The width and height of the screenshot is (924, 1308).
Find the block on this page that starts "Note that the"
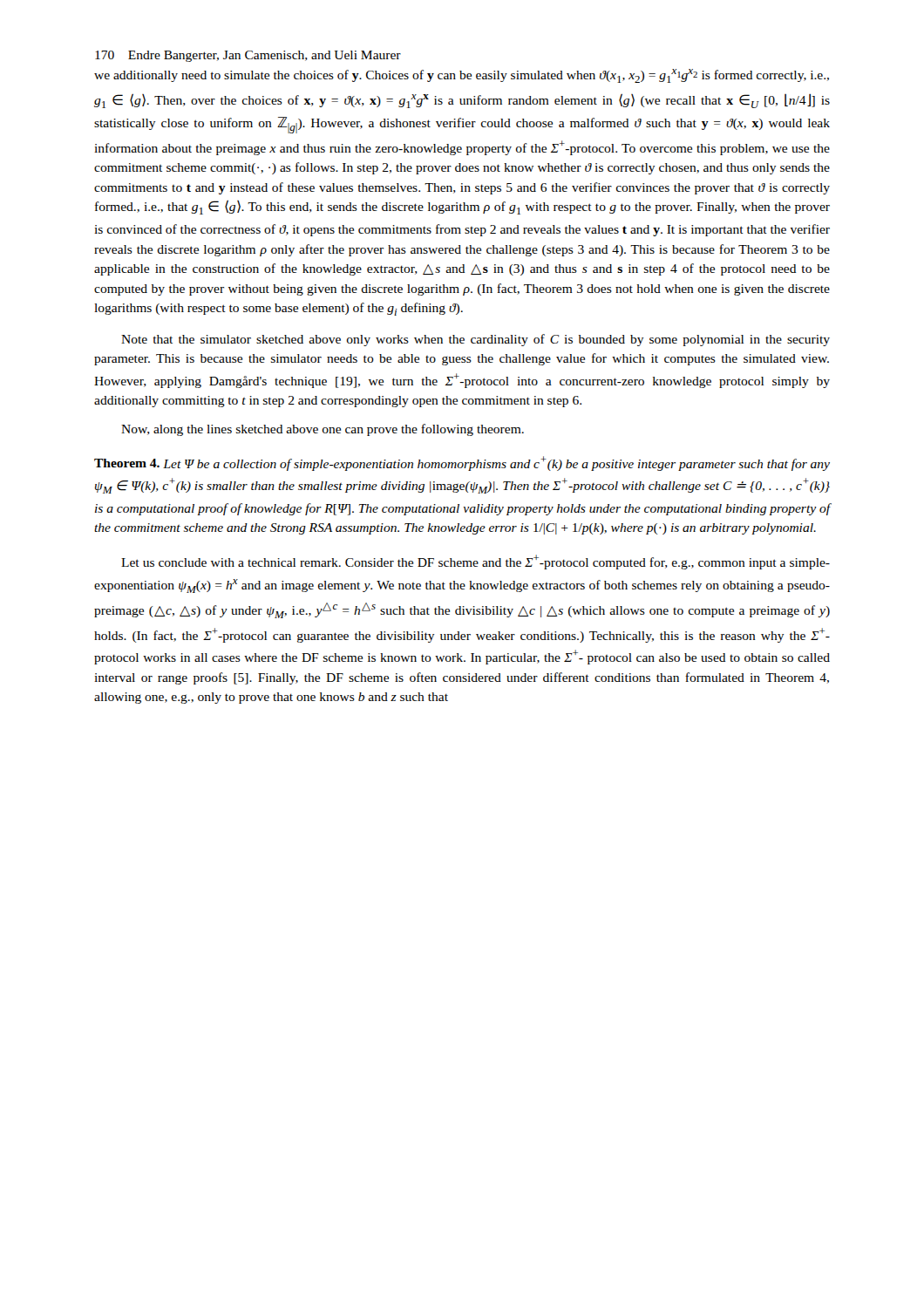point(462,370)
